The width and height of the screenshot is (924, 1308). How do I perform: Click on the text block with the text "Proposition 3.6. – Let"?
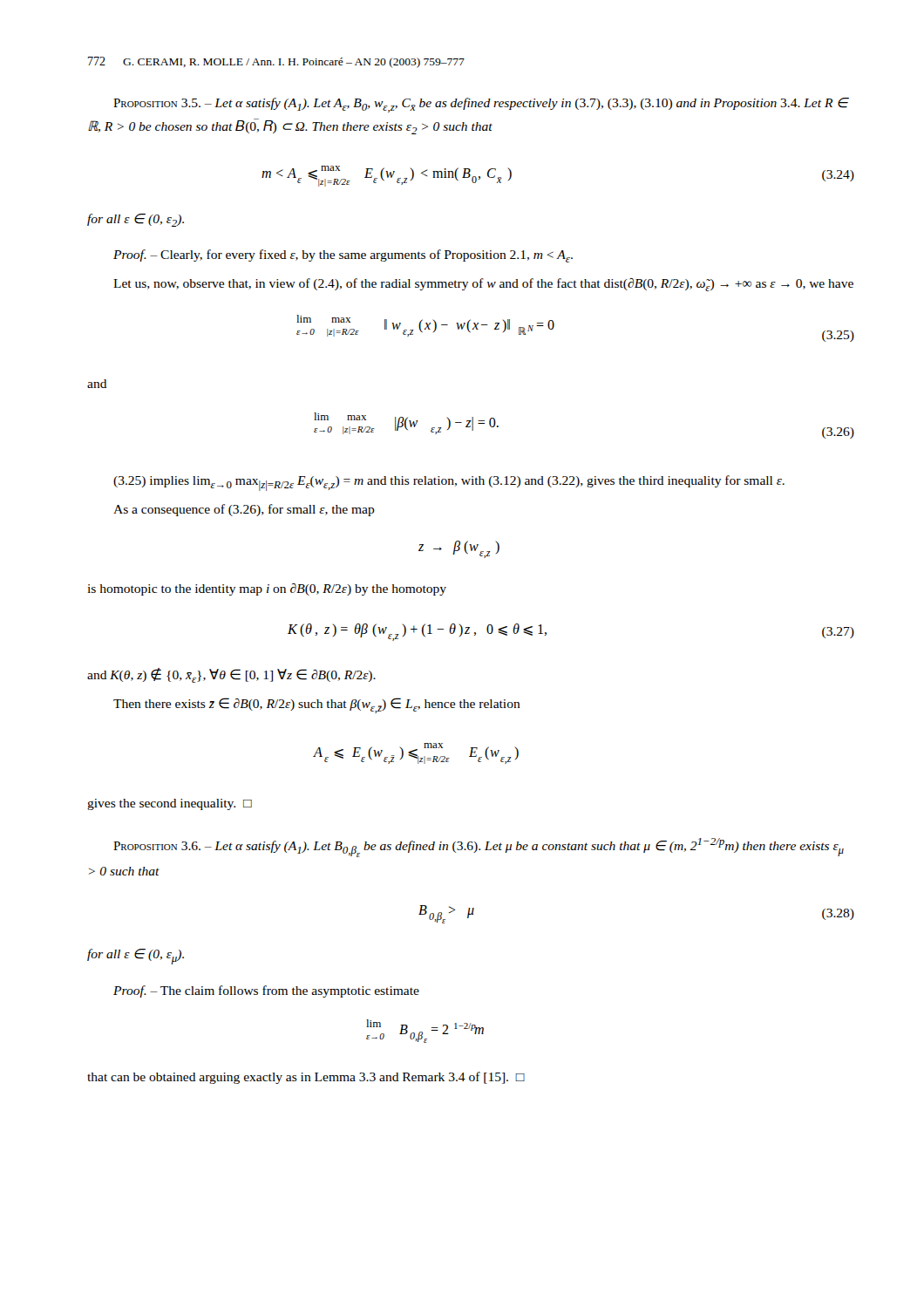471,857
